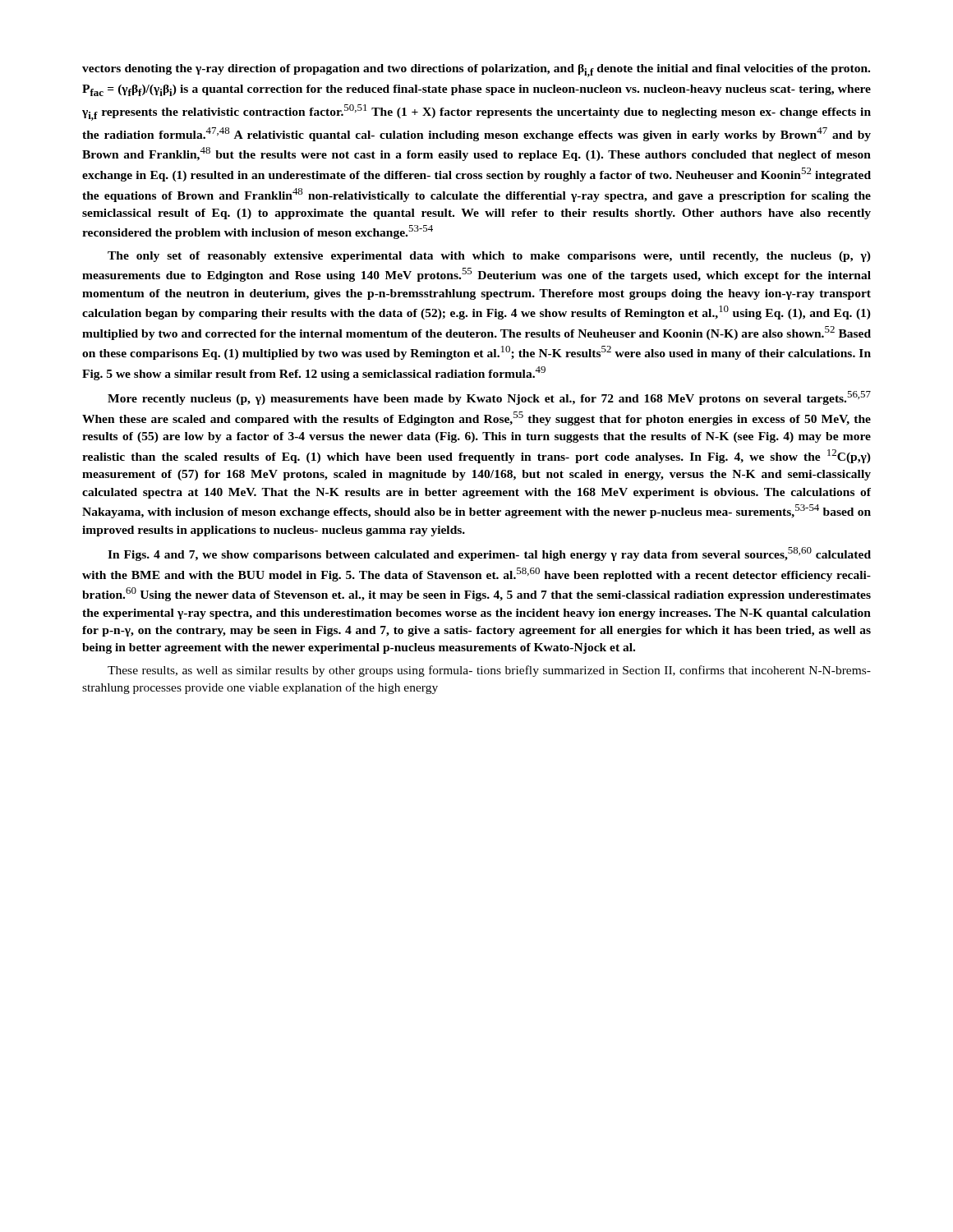Point to the block beginning "More recently nucleus (p, γ)"

click(476, 463)
